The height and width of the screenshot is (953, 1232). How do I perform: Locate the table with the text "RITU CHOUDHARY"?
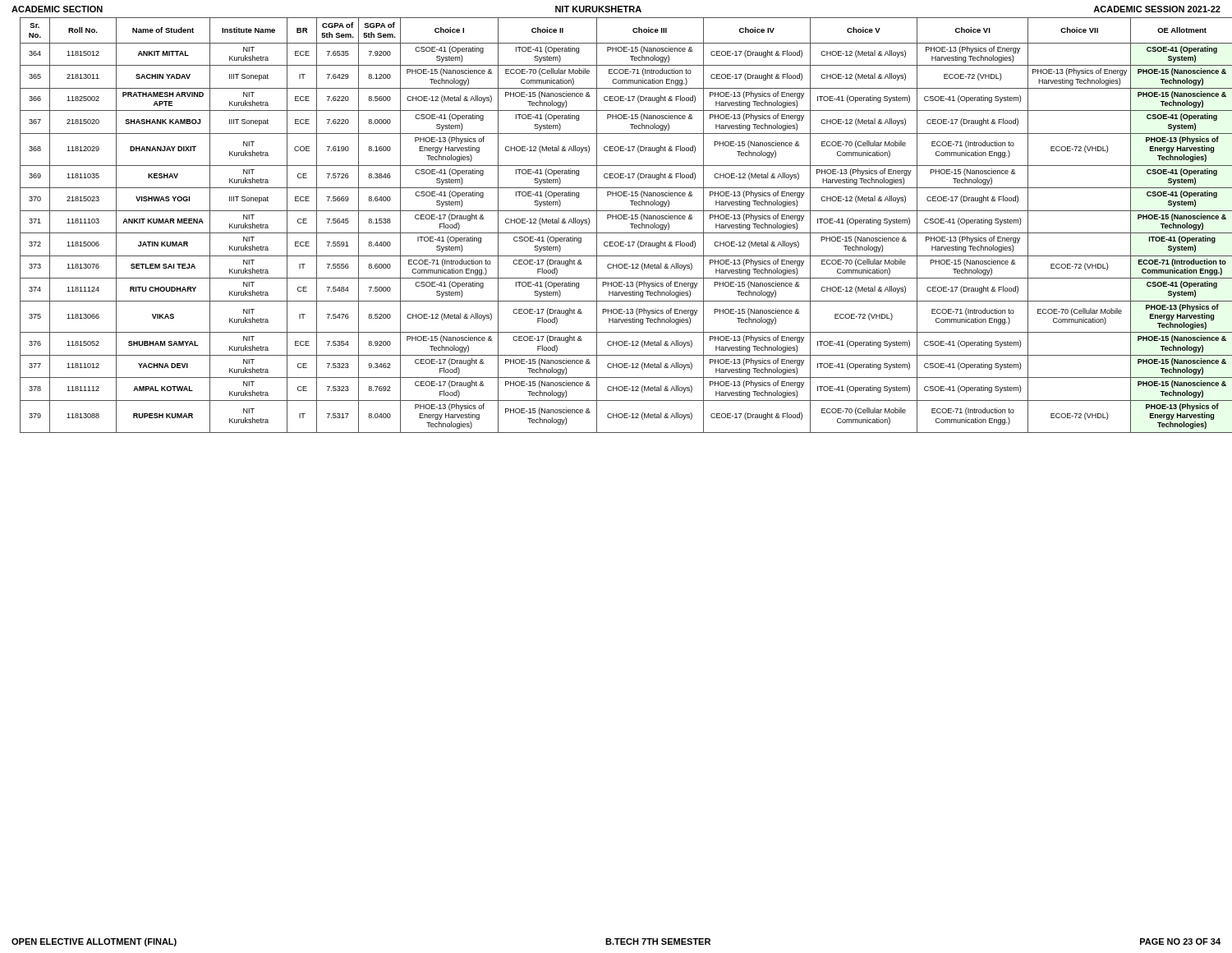[616, 225]
